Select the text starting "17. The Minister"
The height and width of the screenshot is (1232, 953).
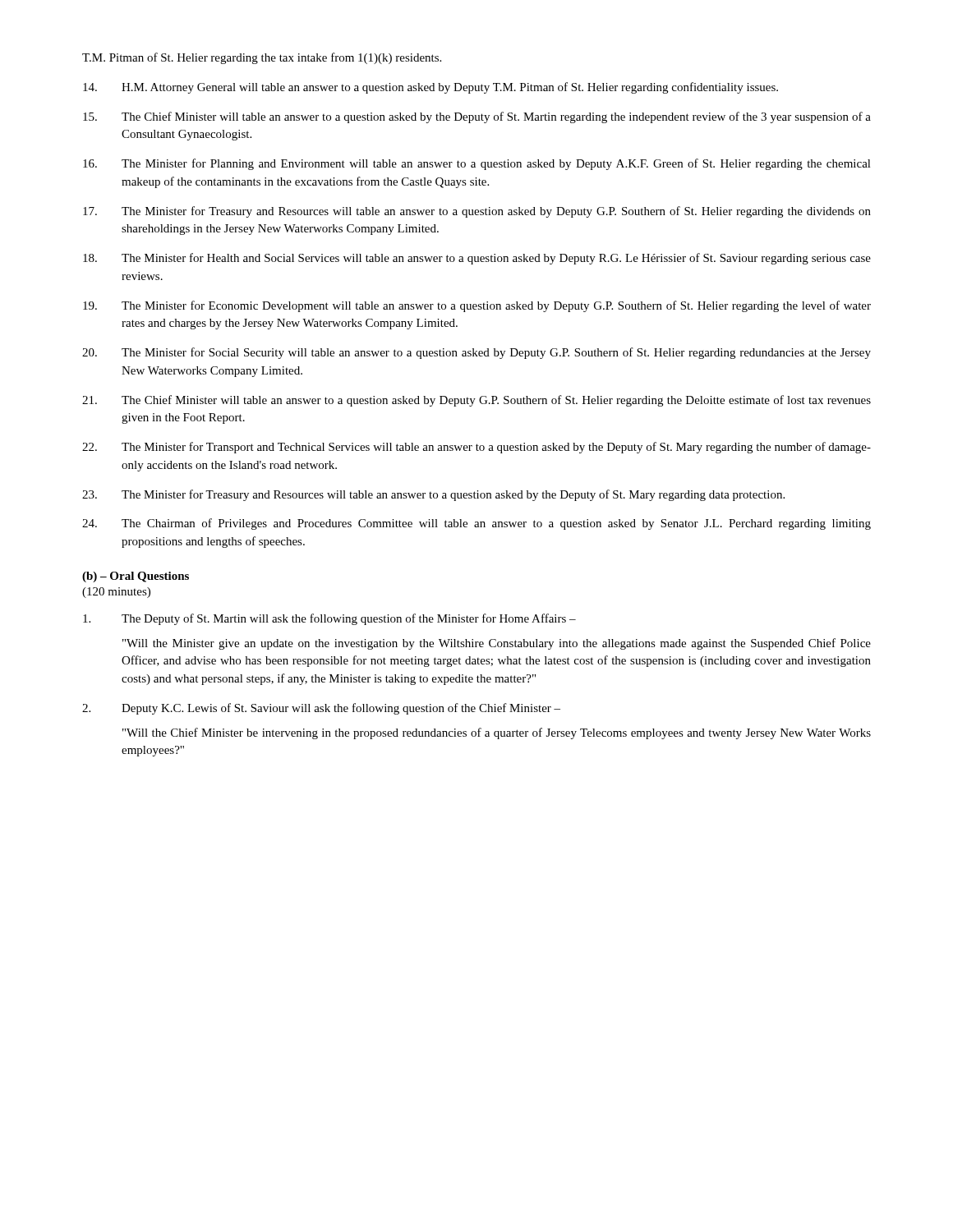(x=476, y=220)
